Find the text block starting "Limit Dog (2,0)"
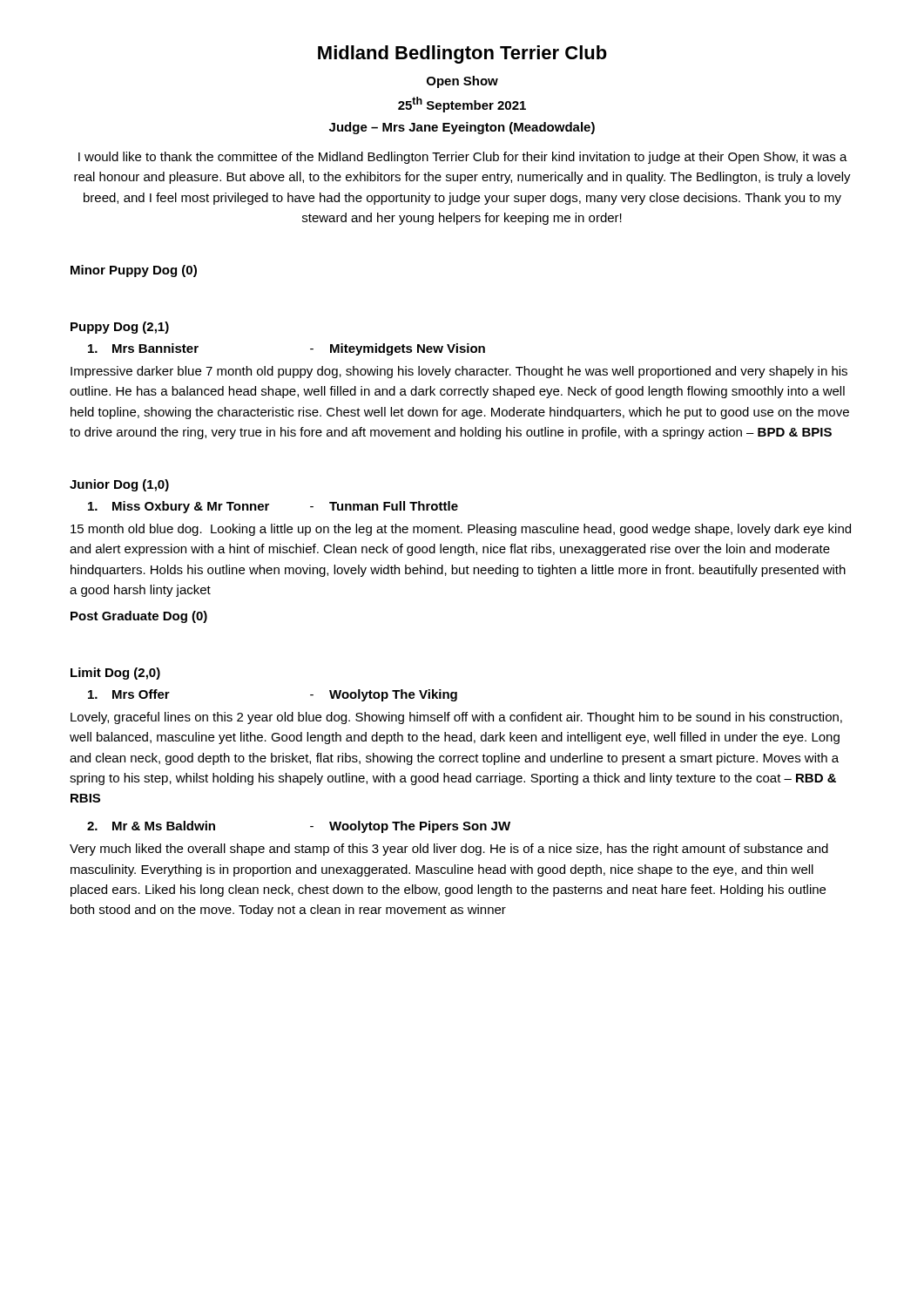This screenshot has height=1307, width=924. (115, 672)
